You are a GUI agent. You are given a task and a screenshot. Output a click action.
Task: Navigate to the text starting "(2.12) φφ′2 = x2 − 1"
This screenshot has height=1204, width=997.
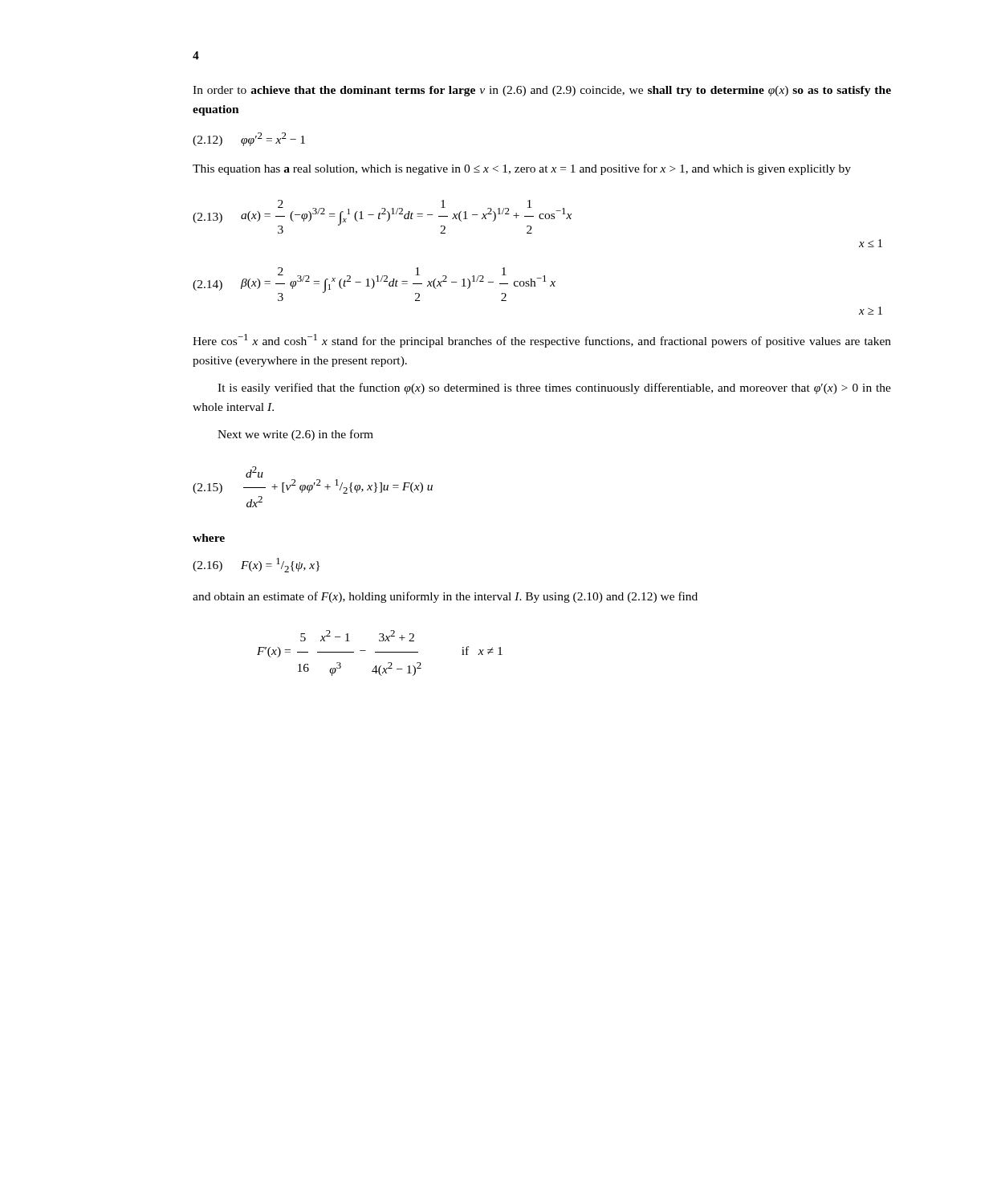point(249,139)
